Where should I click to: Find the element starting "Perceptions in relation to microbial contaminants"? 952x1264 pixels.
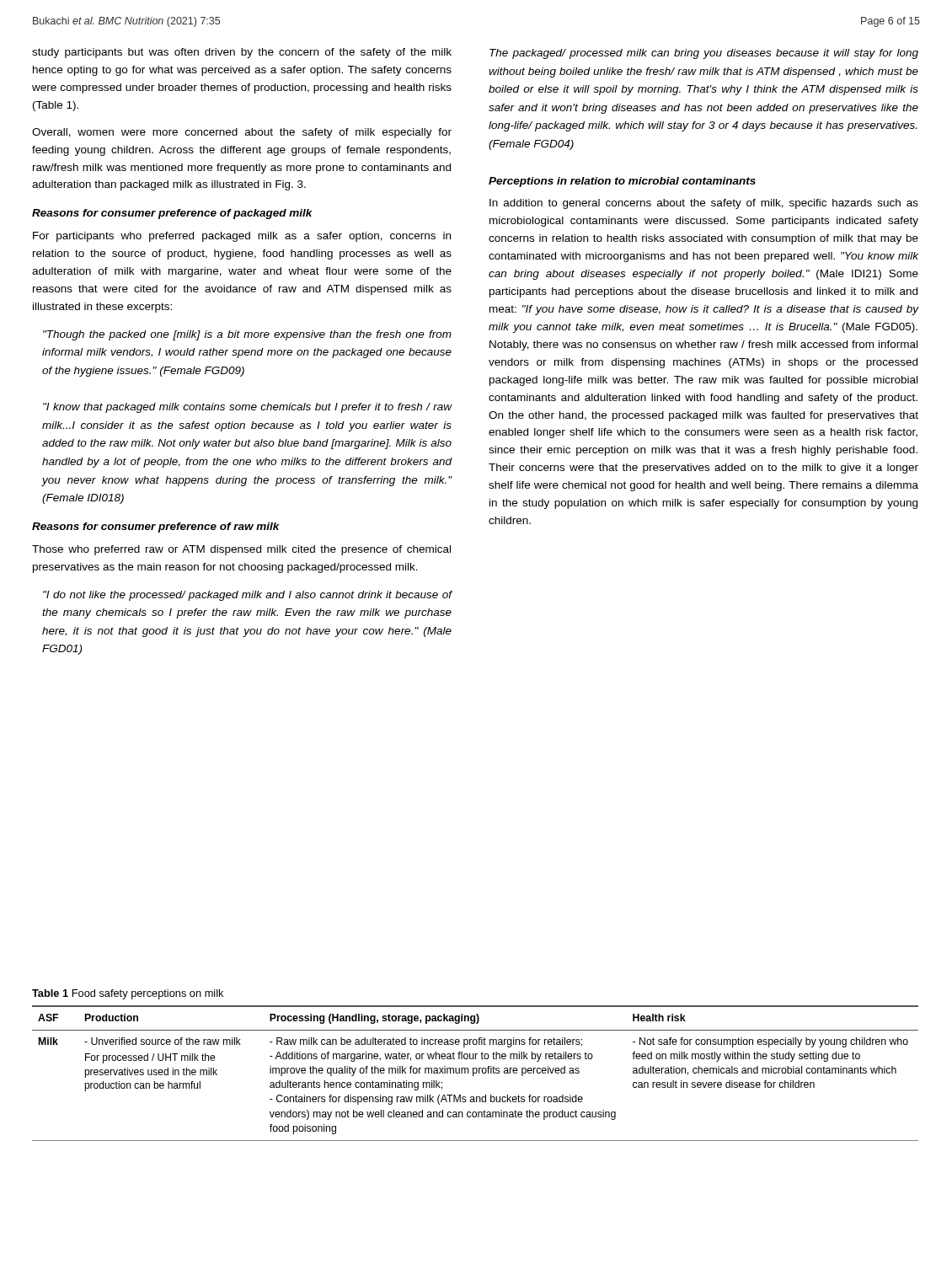[622, 180]
